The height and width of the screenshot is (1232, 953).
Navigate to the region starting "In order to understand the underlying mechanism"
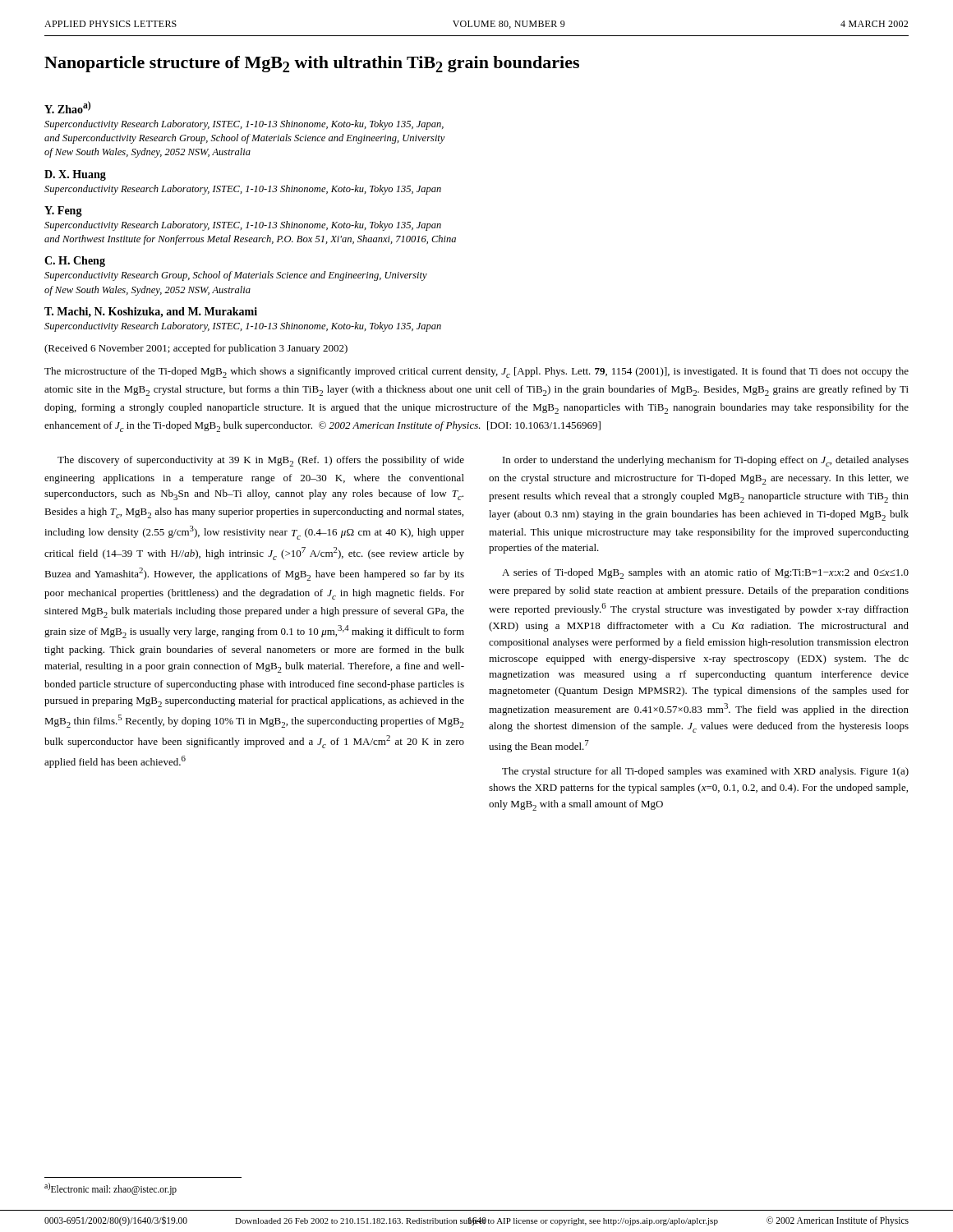[x=699, y=632]
